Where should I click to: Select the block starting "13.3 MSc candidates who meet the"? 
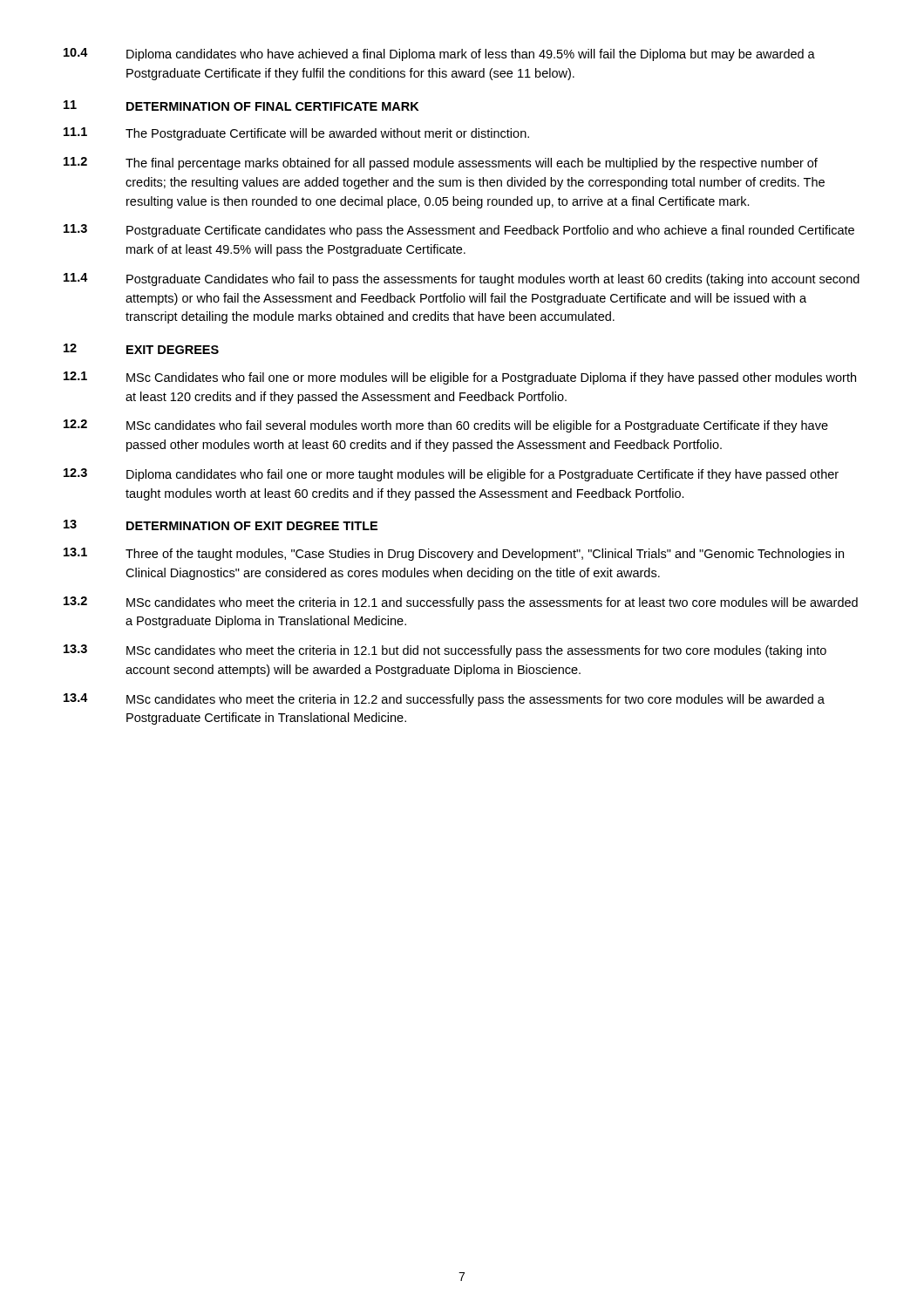pos(462,661)
